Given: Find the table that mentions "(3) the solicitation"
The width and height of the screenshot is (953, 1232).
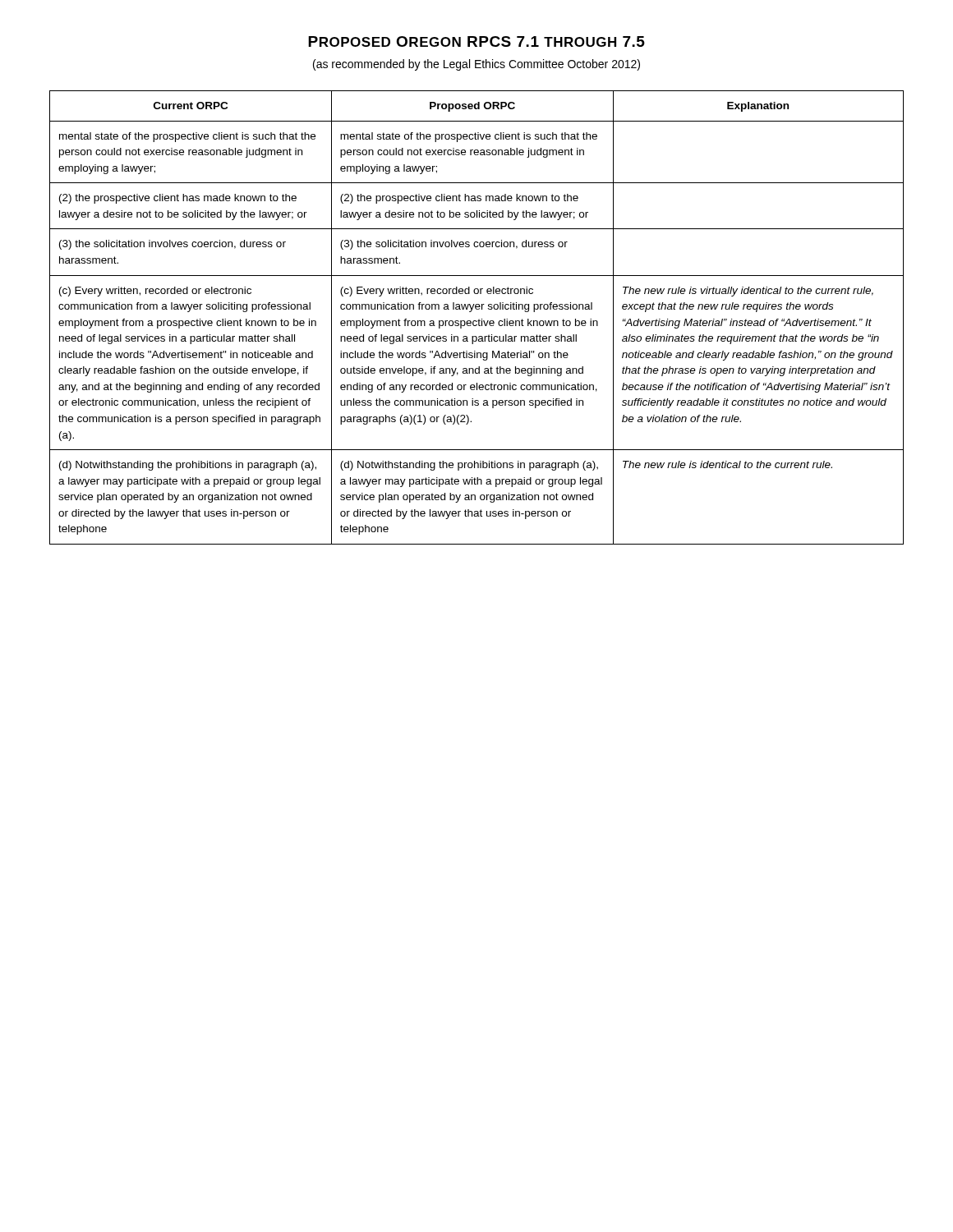Looking at the screenshot, I should (476, 317).
